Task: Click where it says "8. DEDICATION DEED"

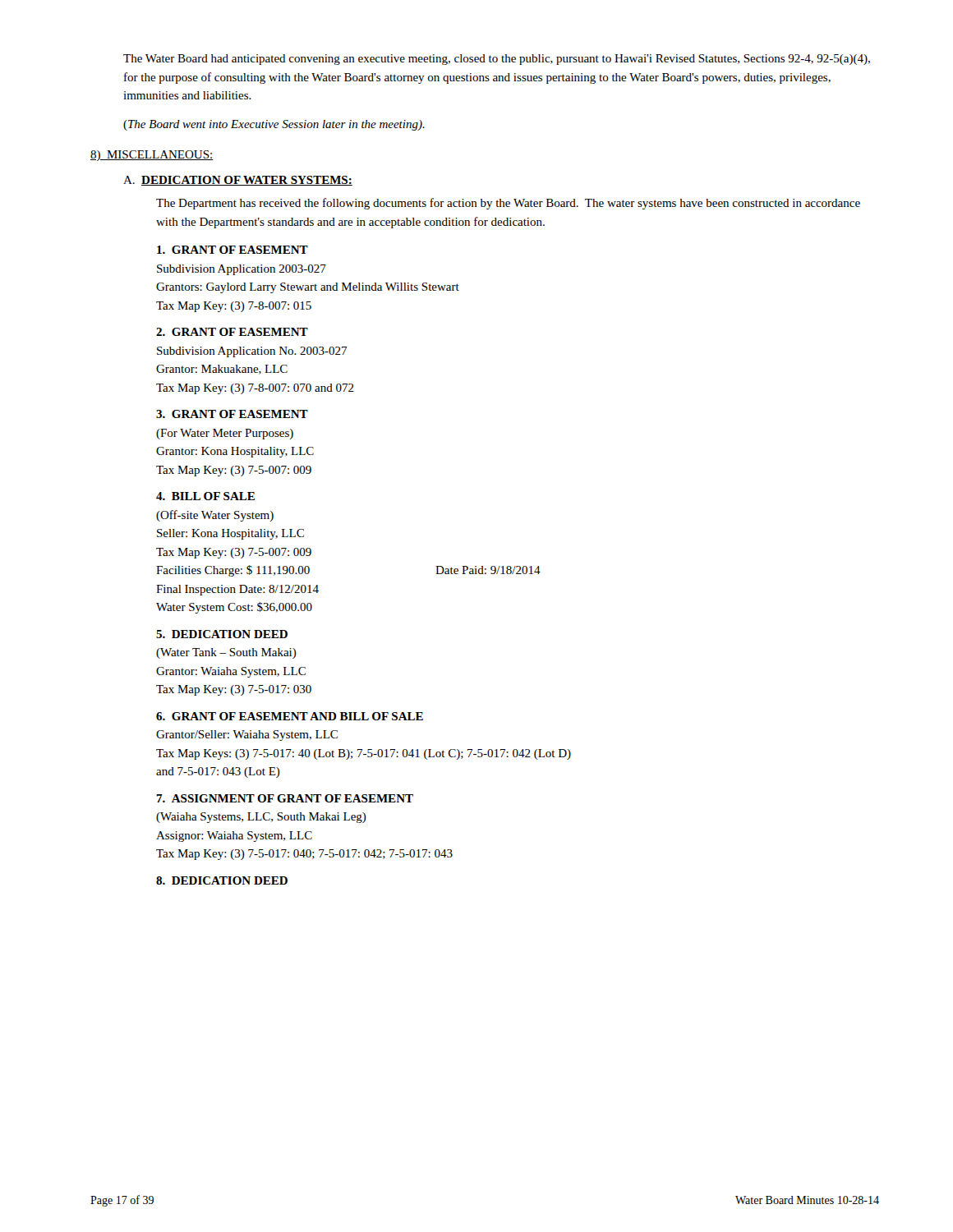Action: click(222, 880)
